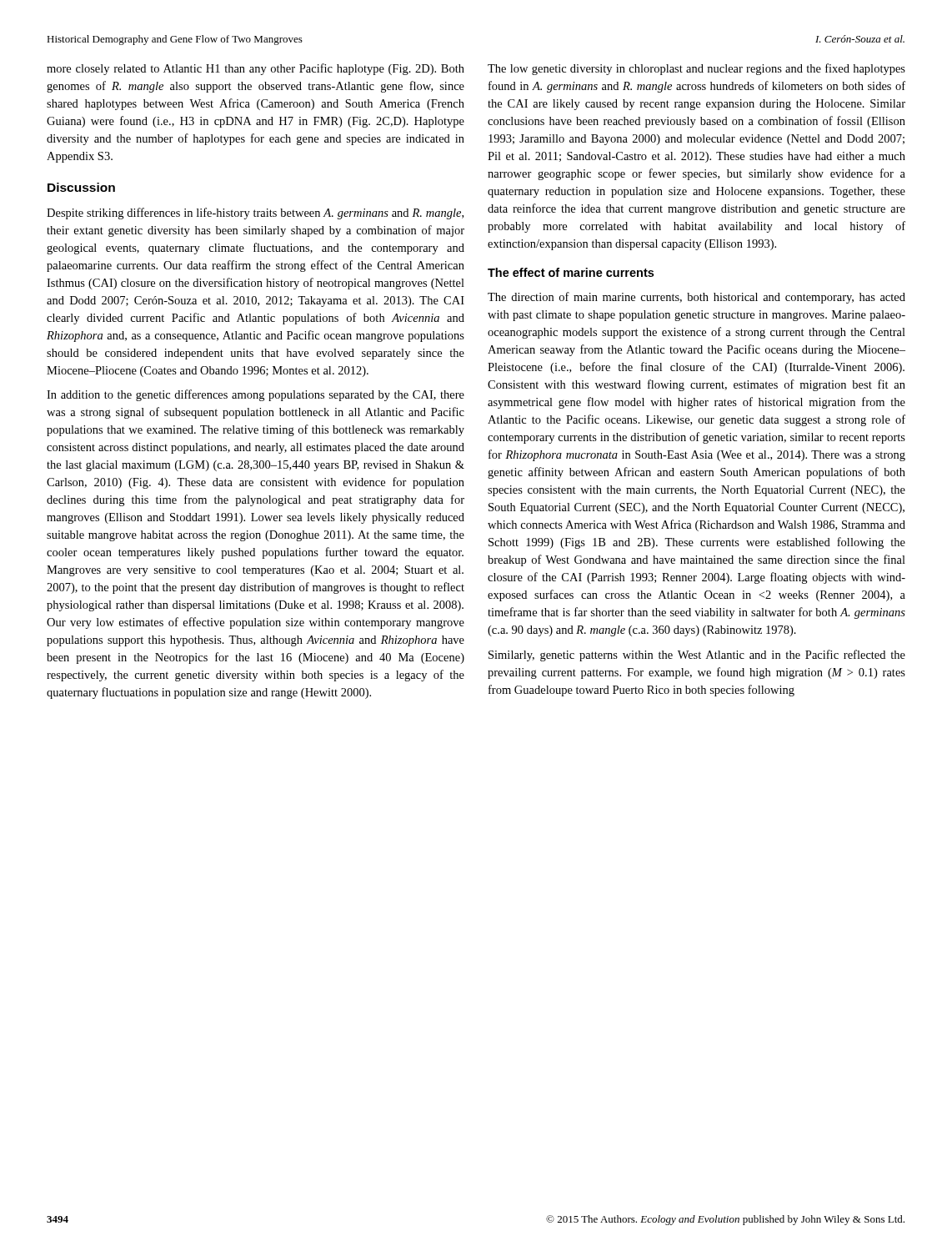952x1251 pixels.
Task: Point to the element starting "Despite striking differences in life-history traits"
Action: (x=255, y=453)
